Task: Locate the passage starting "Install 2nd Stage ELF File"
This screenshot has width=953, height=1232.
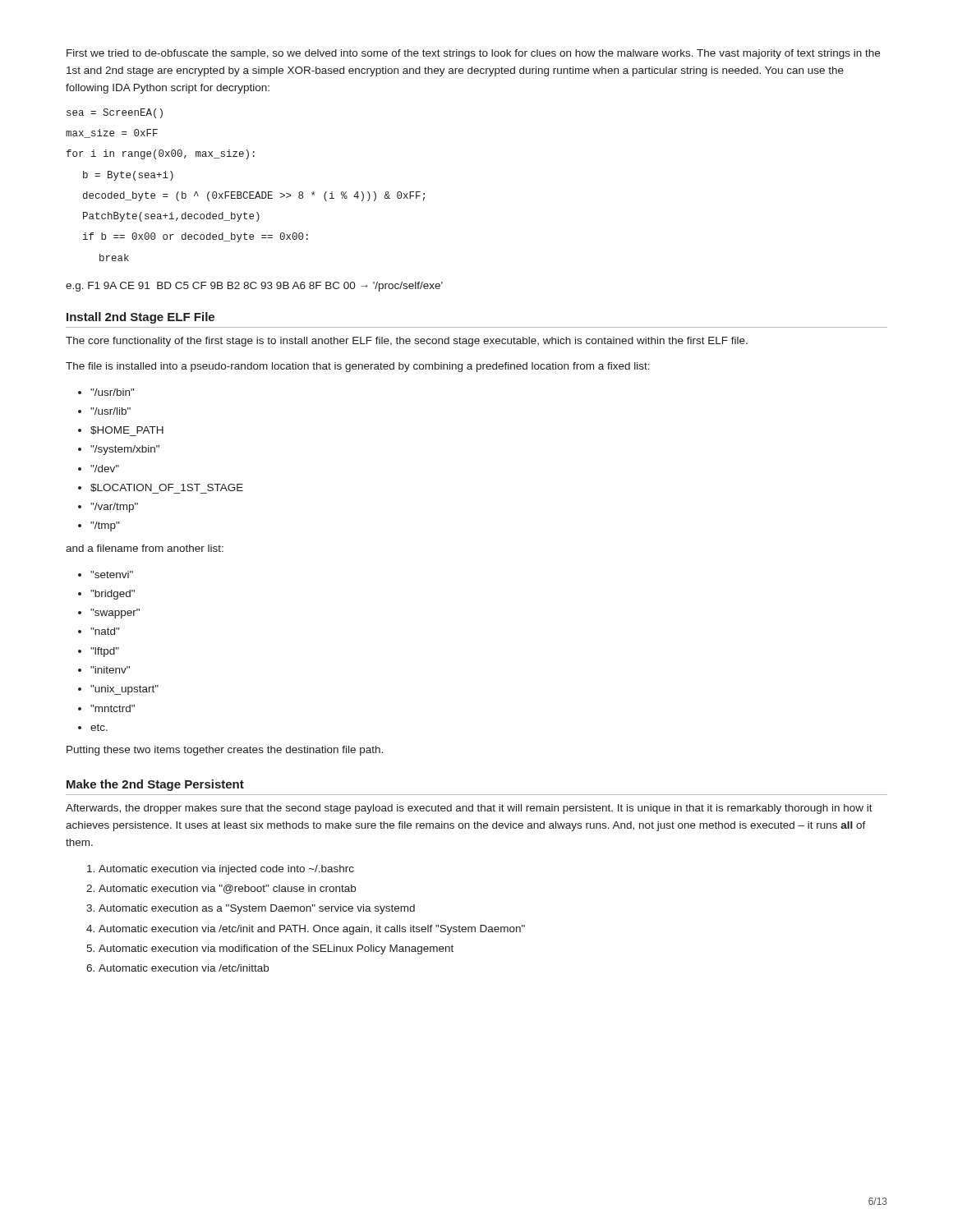Action: tap(140, 316)
